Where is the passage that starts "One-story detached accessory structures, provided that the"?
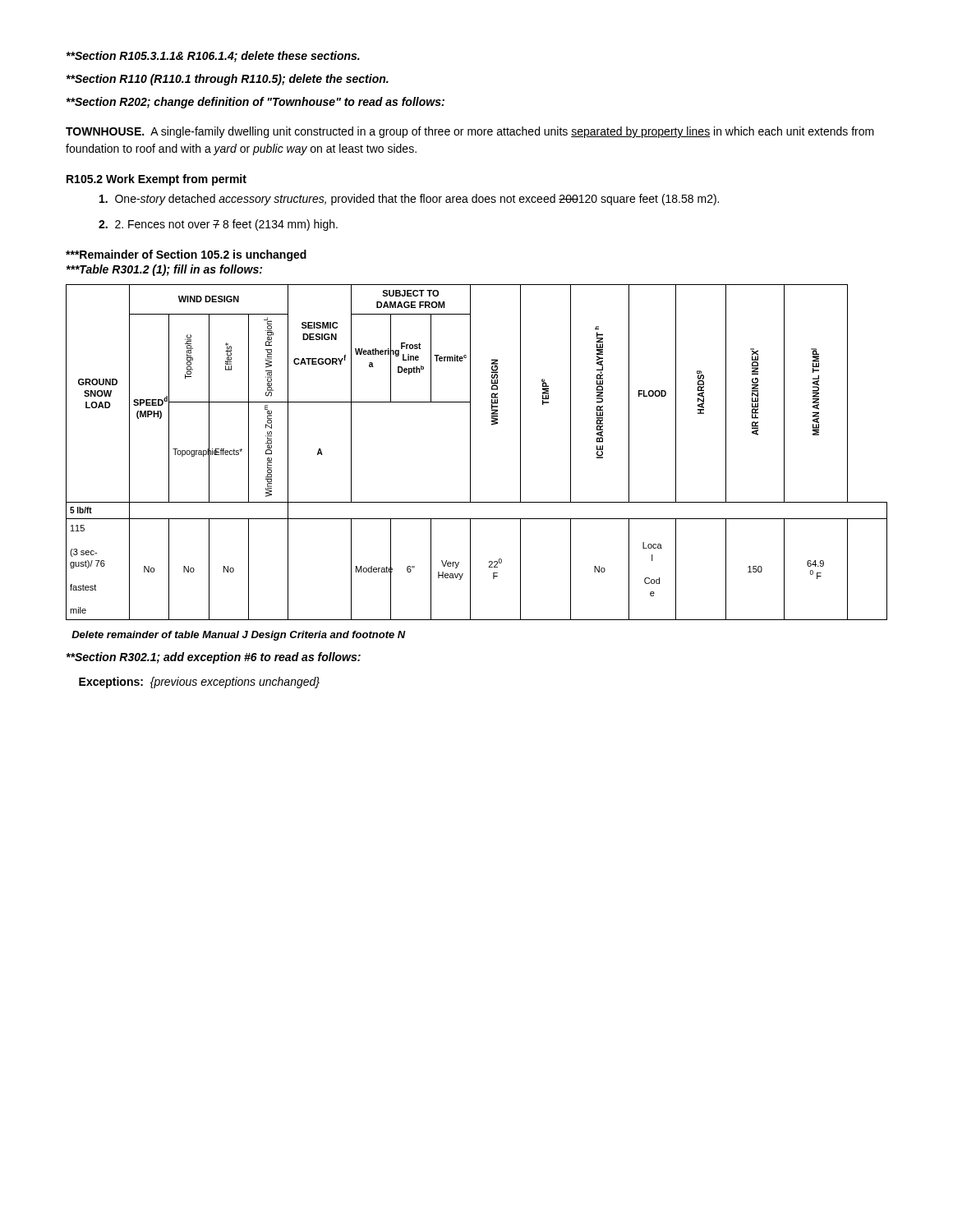Screen dimensions: 1232x953 coord(409,199)
